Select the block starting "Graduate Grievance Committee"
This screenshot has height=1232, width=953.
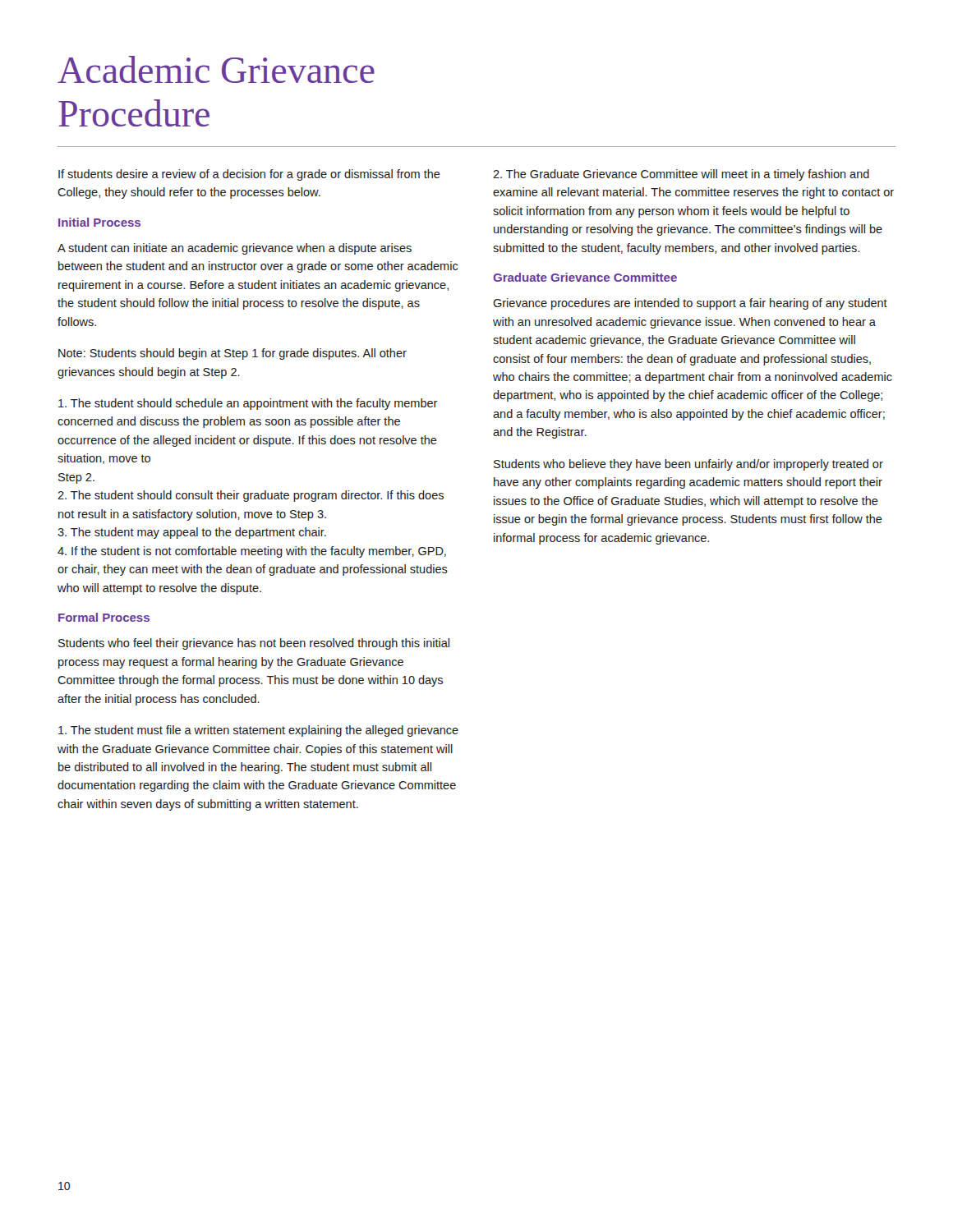click(585, 277)
